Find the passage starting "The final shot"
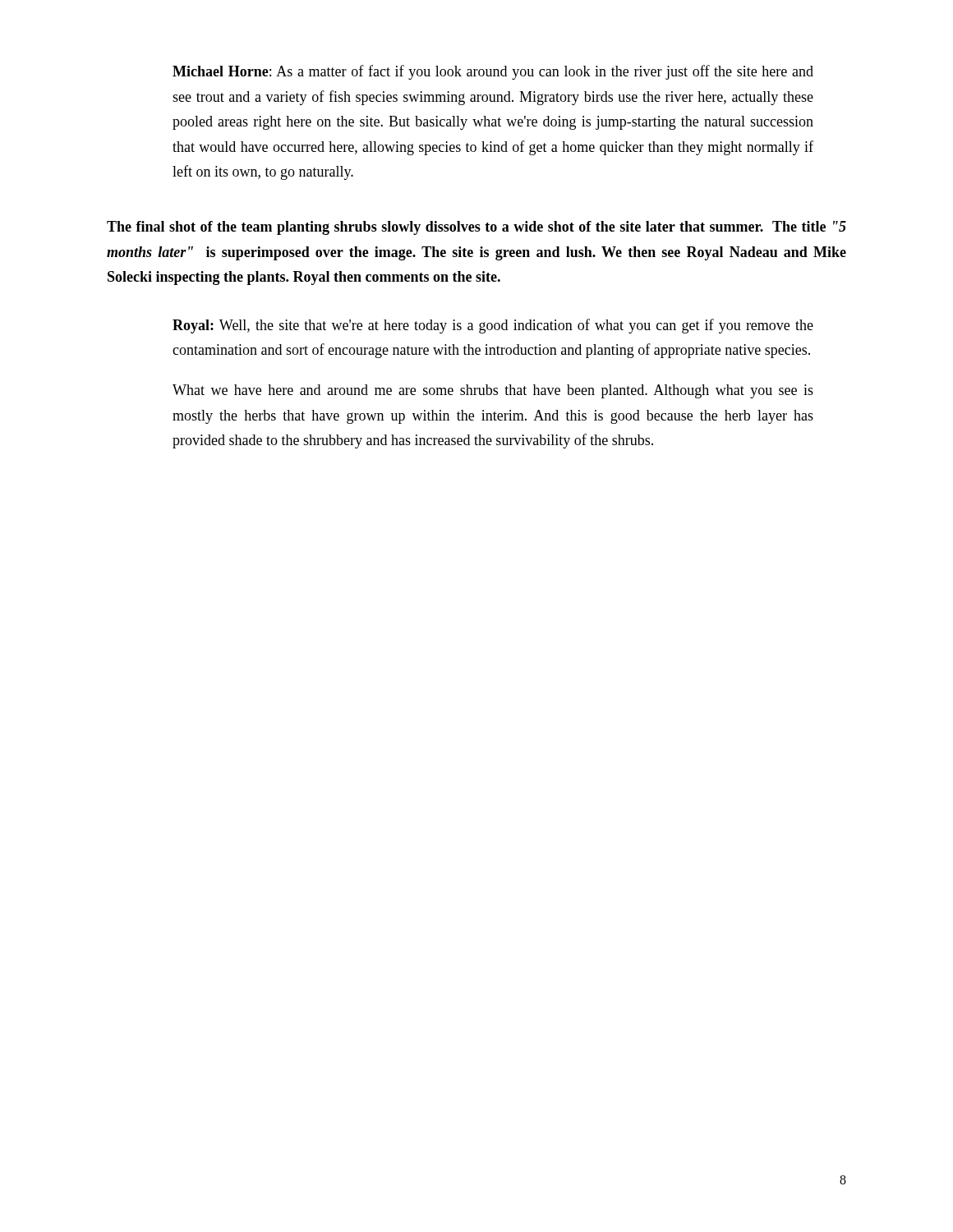The image size is (953, 1232). (476, 252)
